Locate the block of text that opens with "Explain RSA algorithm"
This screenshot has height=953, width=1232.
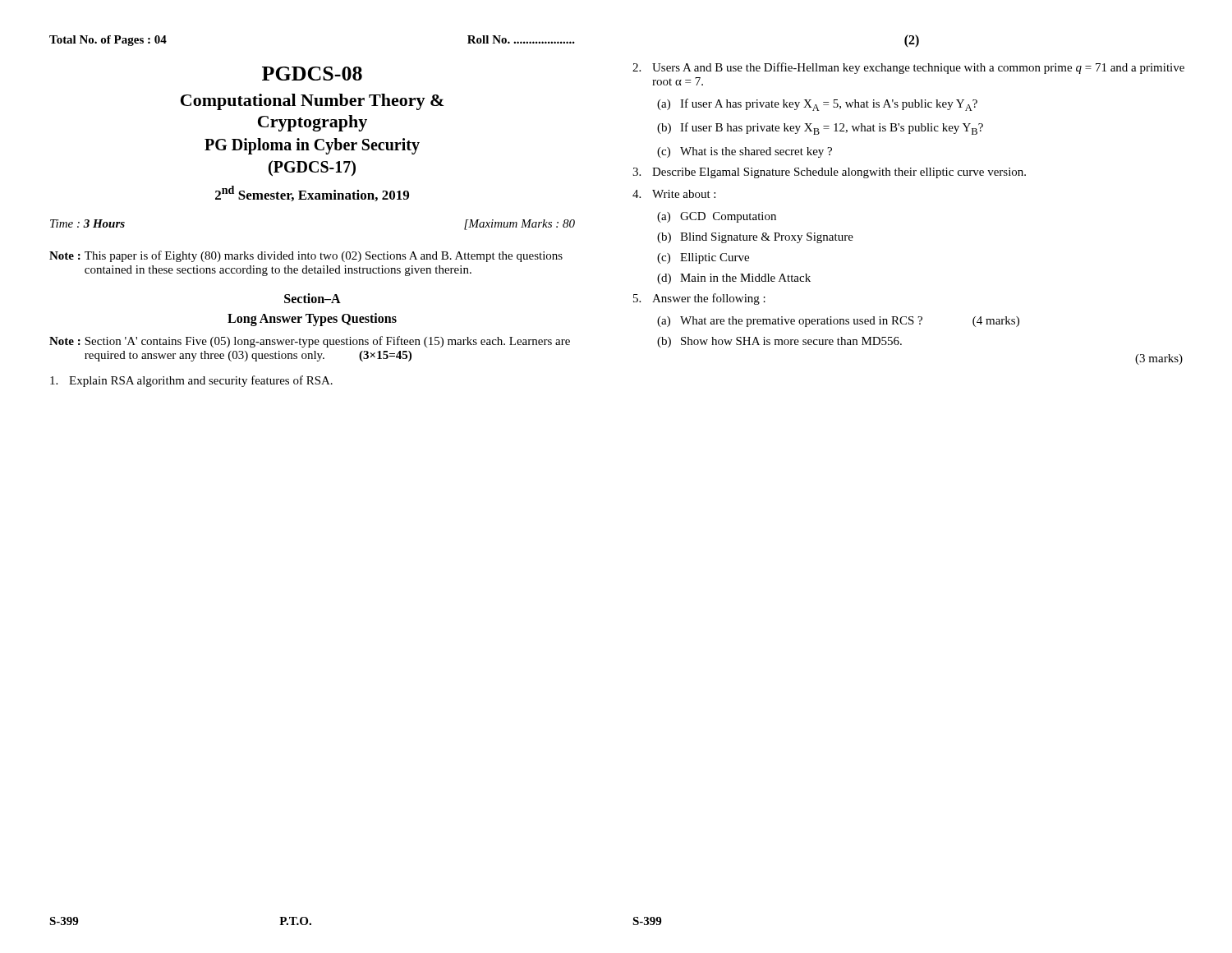pos(191,380)
